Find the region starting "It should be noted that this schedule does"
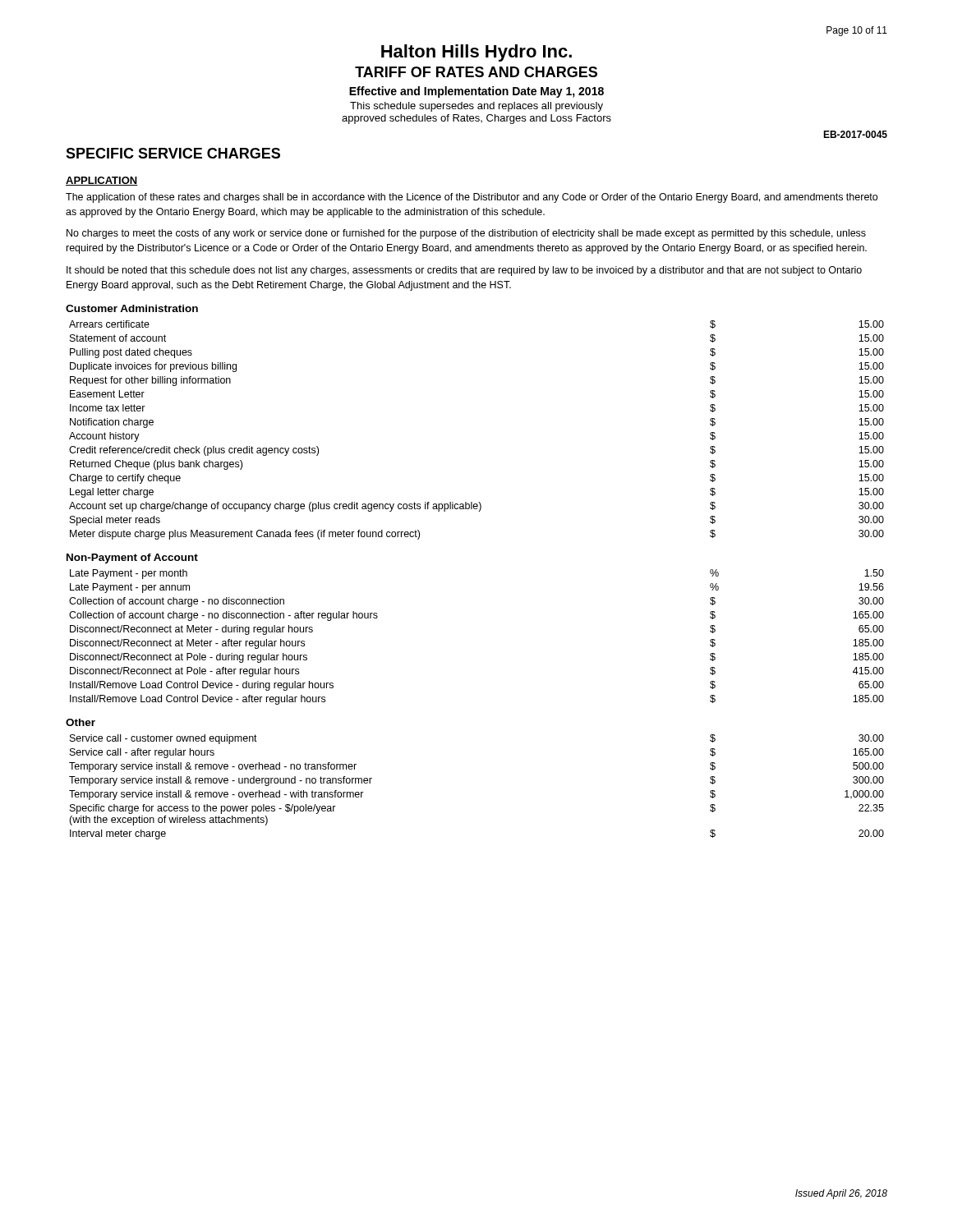This screenshot has width=953, height=1232. point(464,277)
